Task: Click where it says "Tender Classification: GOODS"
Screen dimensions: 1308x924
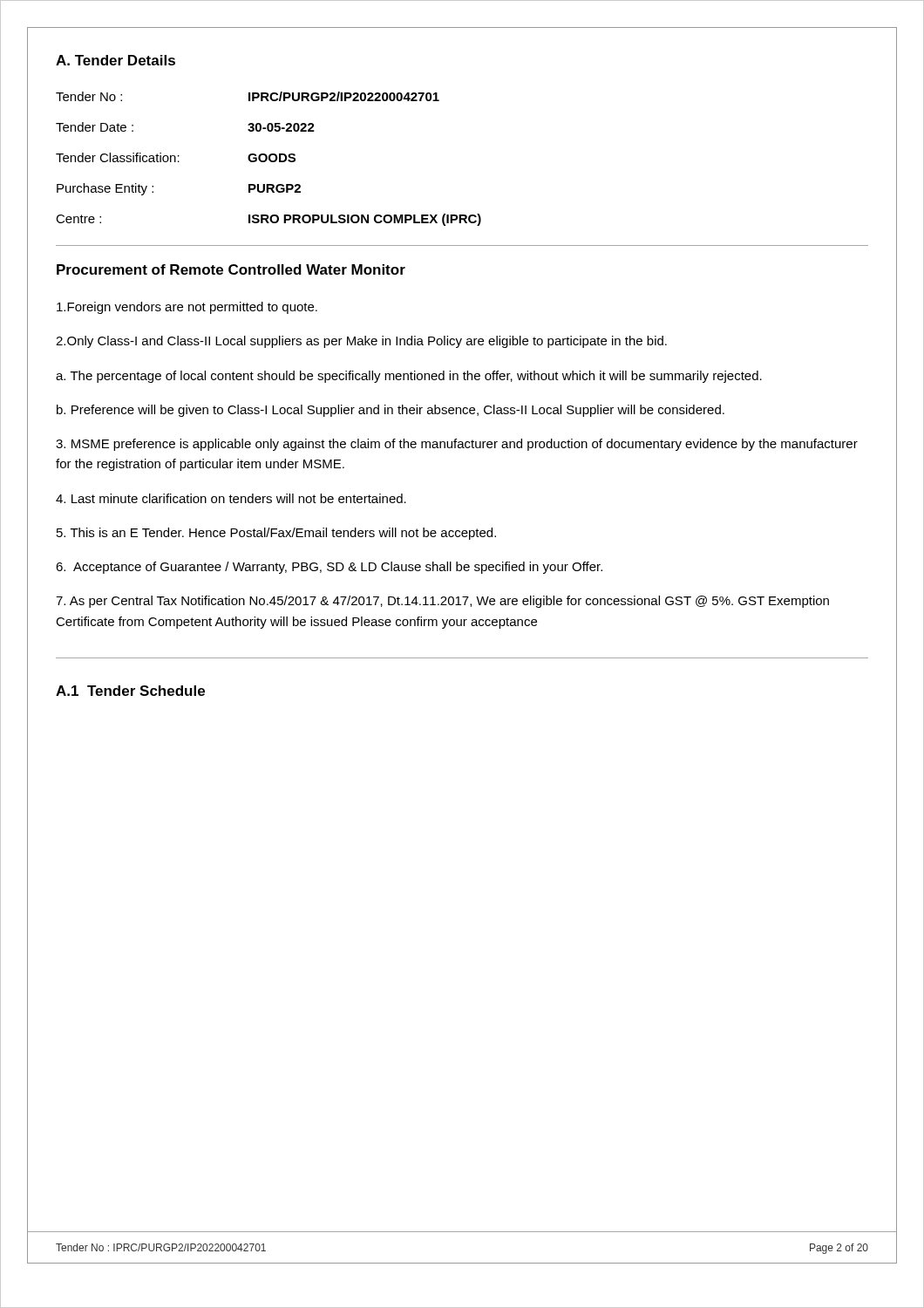Action: (176, 157)
